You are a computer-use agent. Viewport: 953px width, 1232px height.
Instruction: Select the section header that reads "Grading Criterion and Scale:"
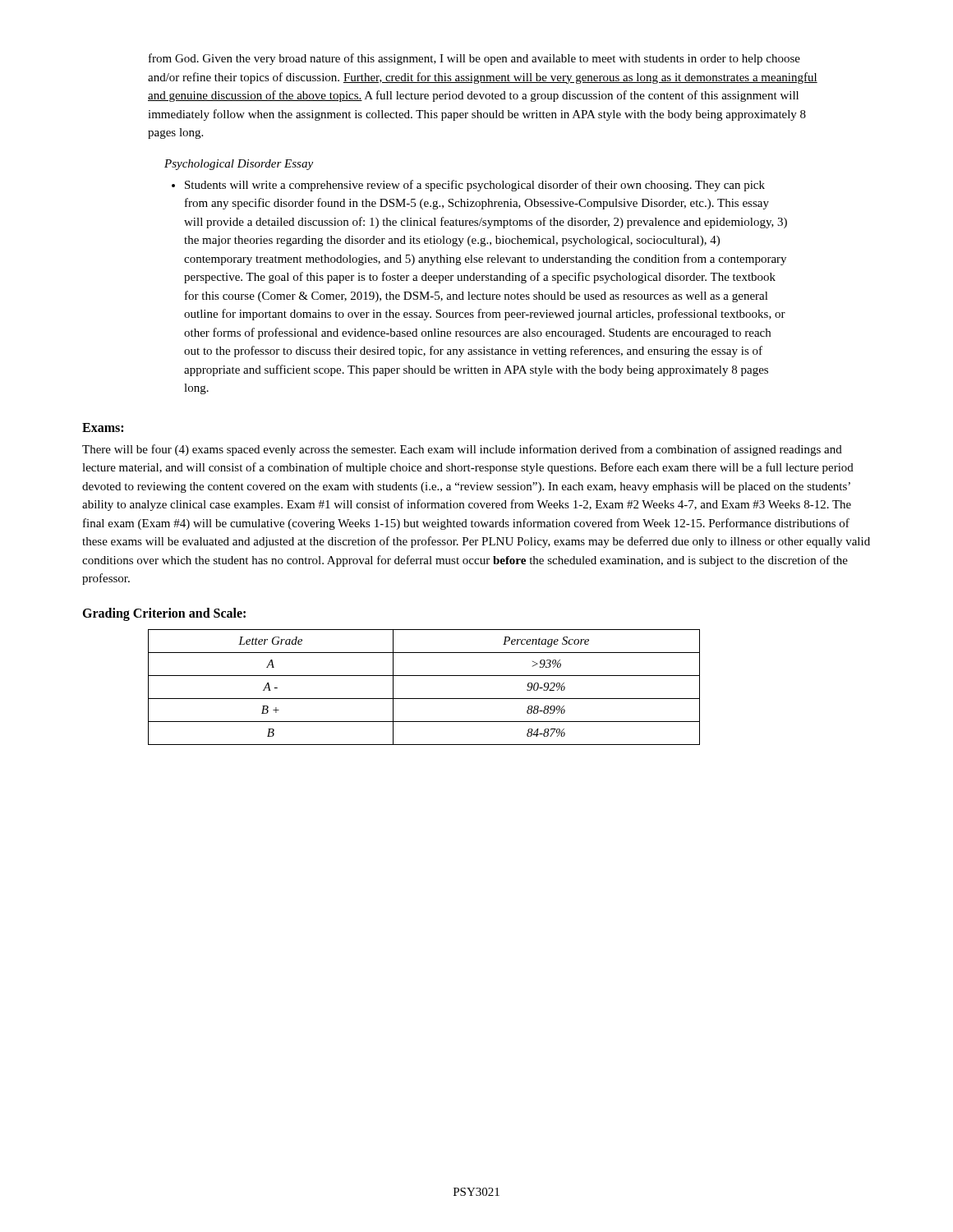tap(164, 613)
